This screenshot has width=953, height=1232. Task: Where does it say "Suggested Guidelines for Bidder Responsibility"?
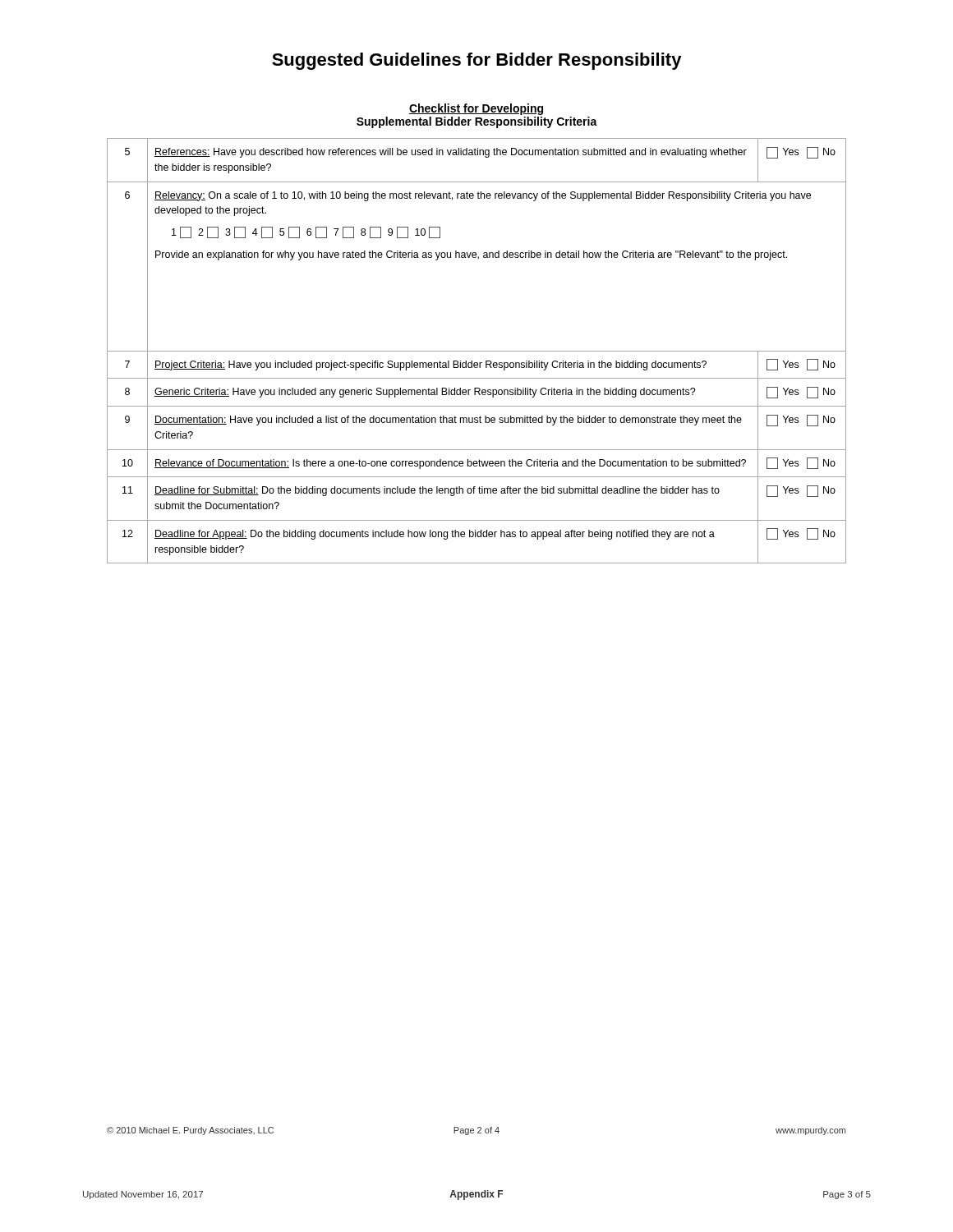point(476,60)
